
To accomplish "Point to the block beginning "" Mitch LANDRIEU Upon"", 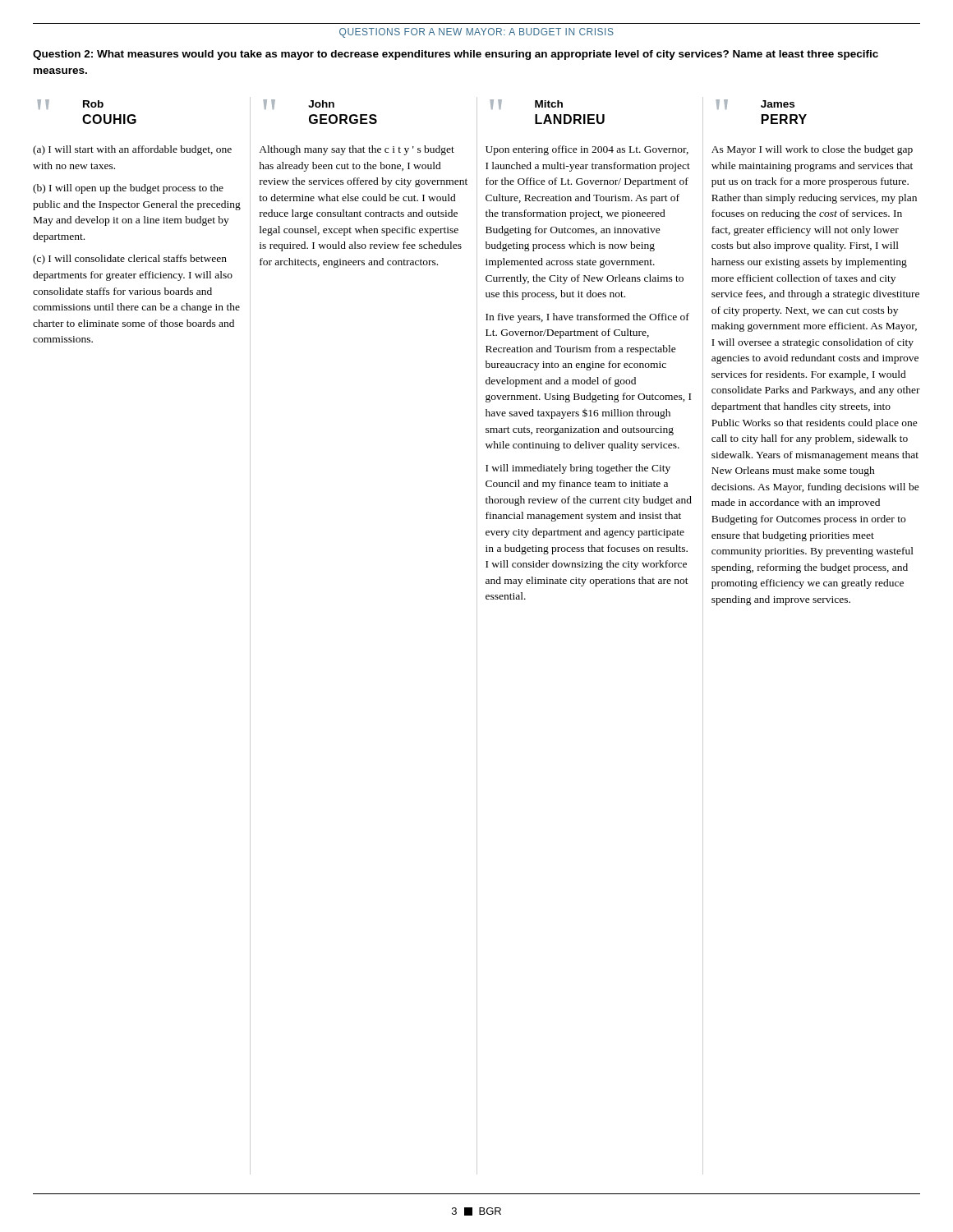I will tap(590, 351).
